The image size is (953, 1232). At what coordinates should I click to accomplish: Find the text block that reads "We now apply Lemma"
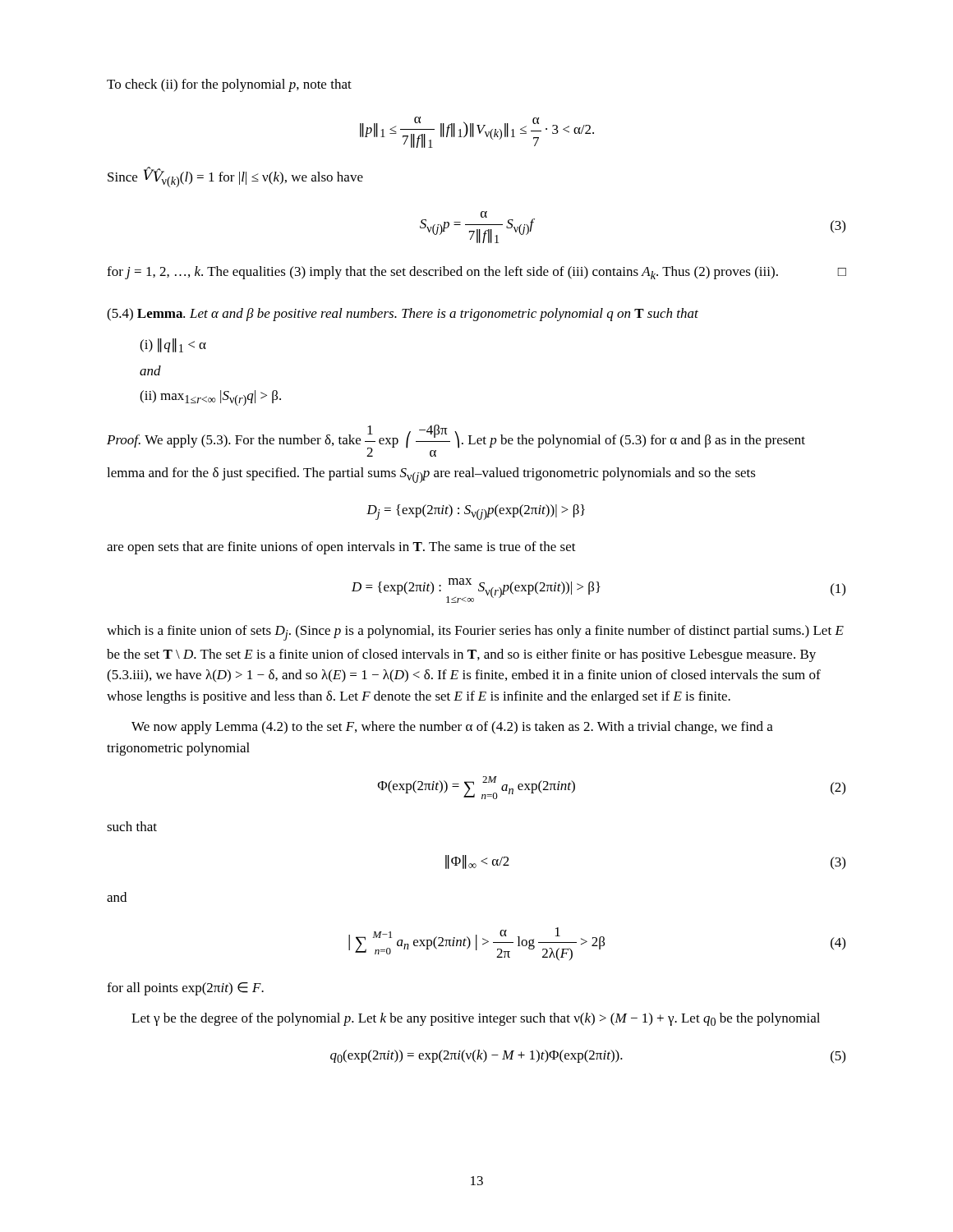tap(440, 737)
